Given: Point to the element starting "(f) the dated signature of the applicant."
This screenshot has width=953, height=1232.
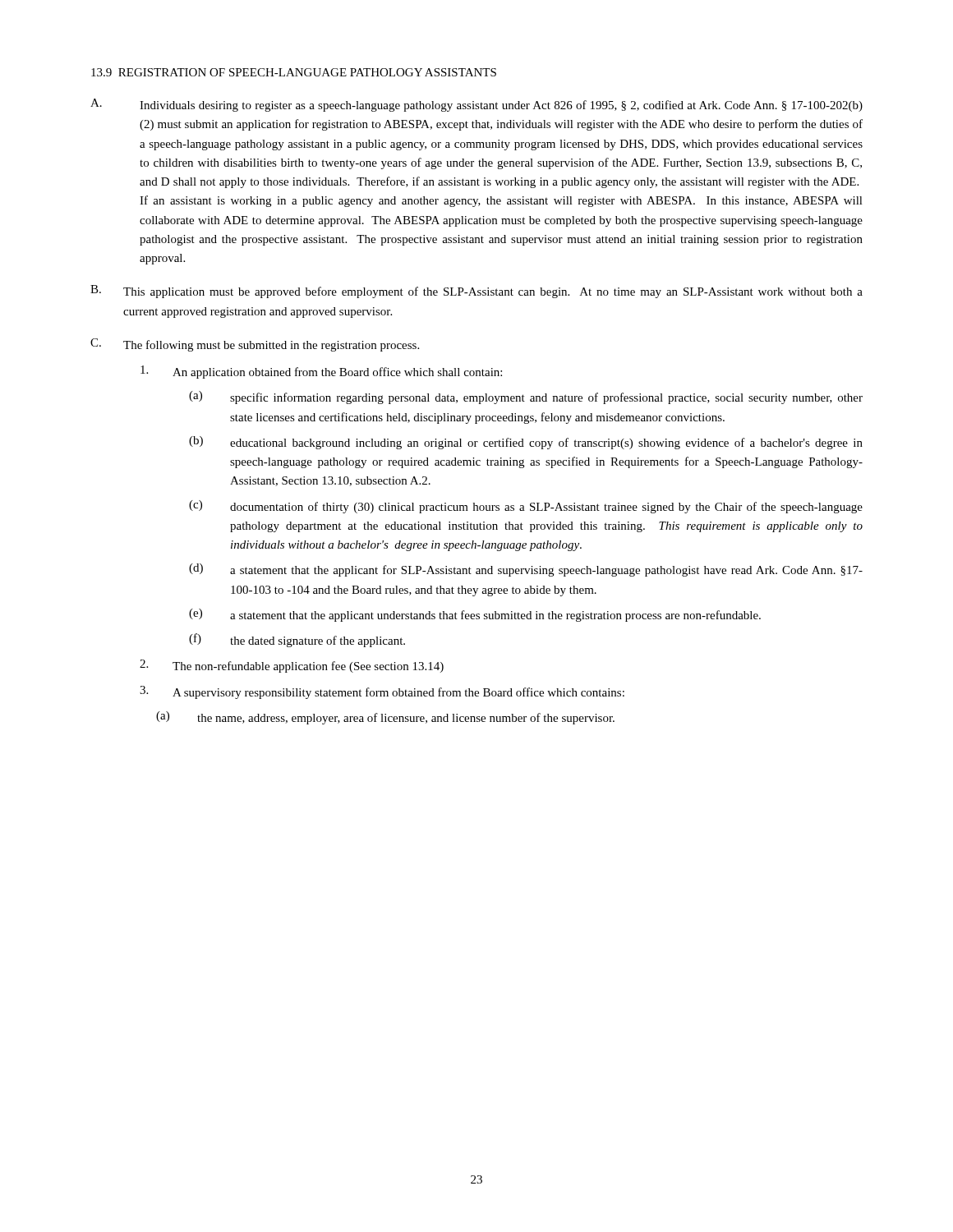Looking at the screenshot, I should click(297, 641).
